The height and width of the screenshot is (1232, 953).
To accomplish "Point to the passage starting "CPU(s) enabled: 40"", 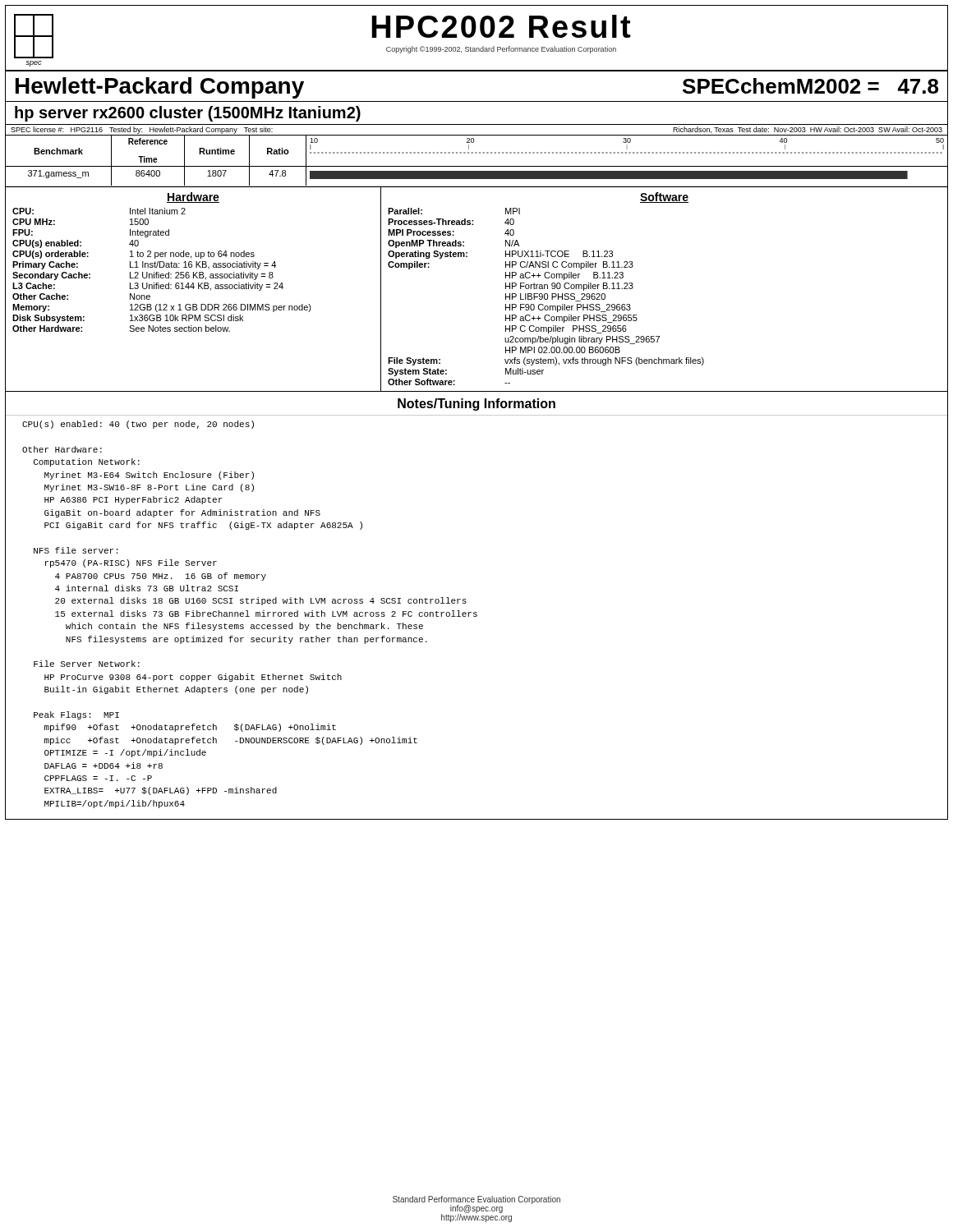I will [x=476, y=615].
